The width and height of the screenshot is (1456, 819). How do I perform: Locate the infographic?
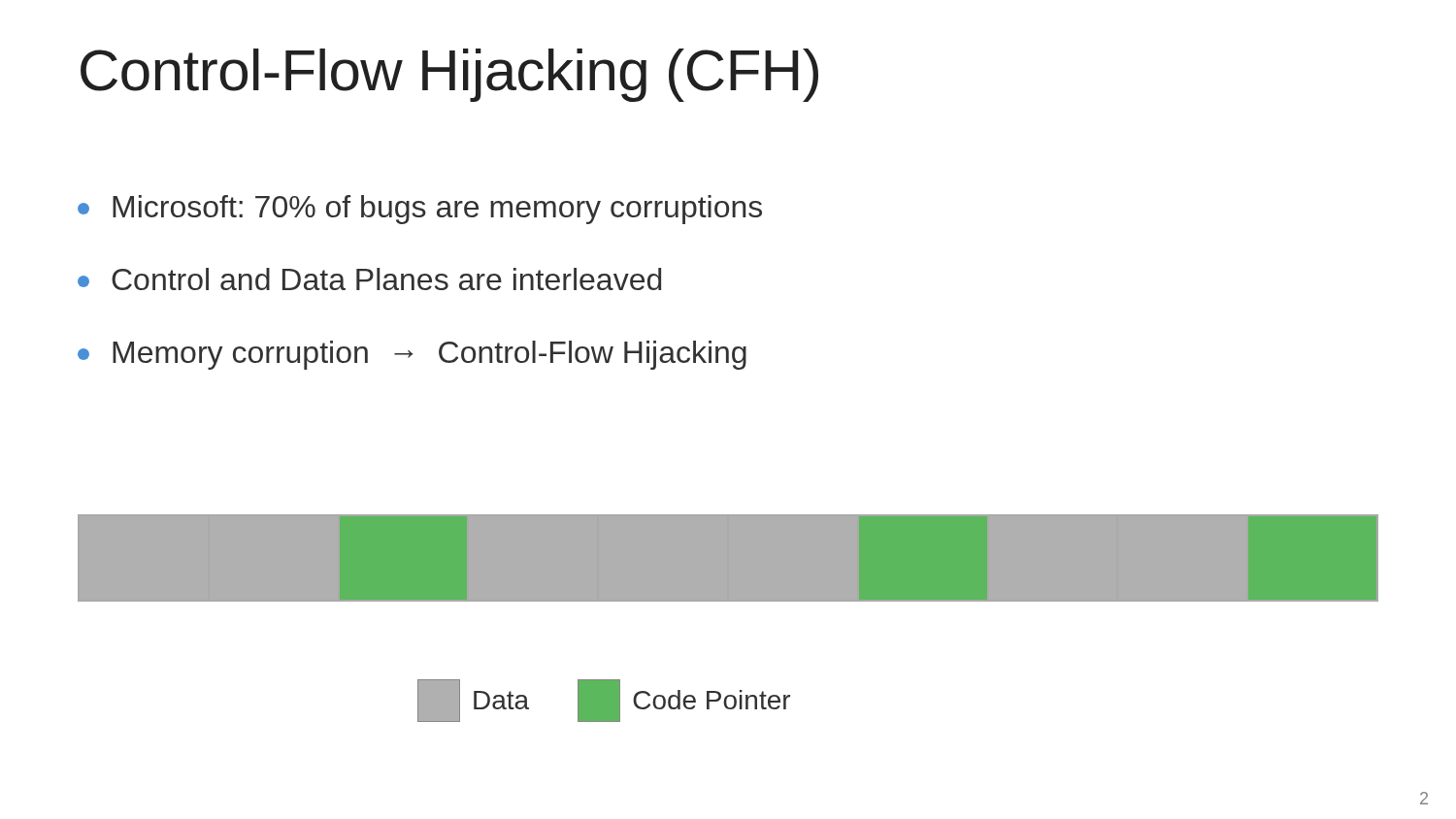(x=728, y=558)
